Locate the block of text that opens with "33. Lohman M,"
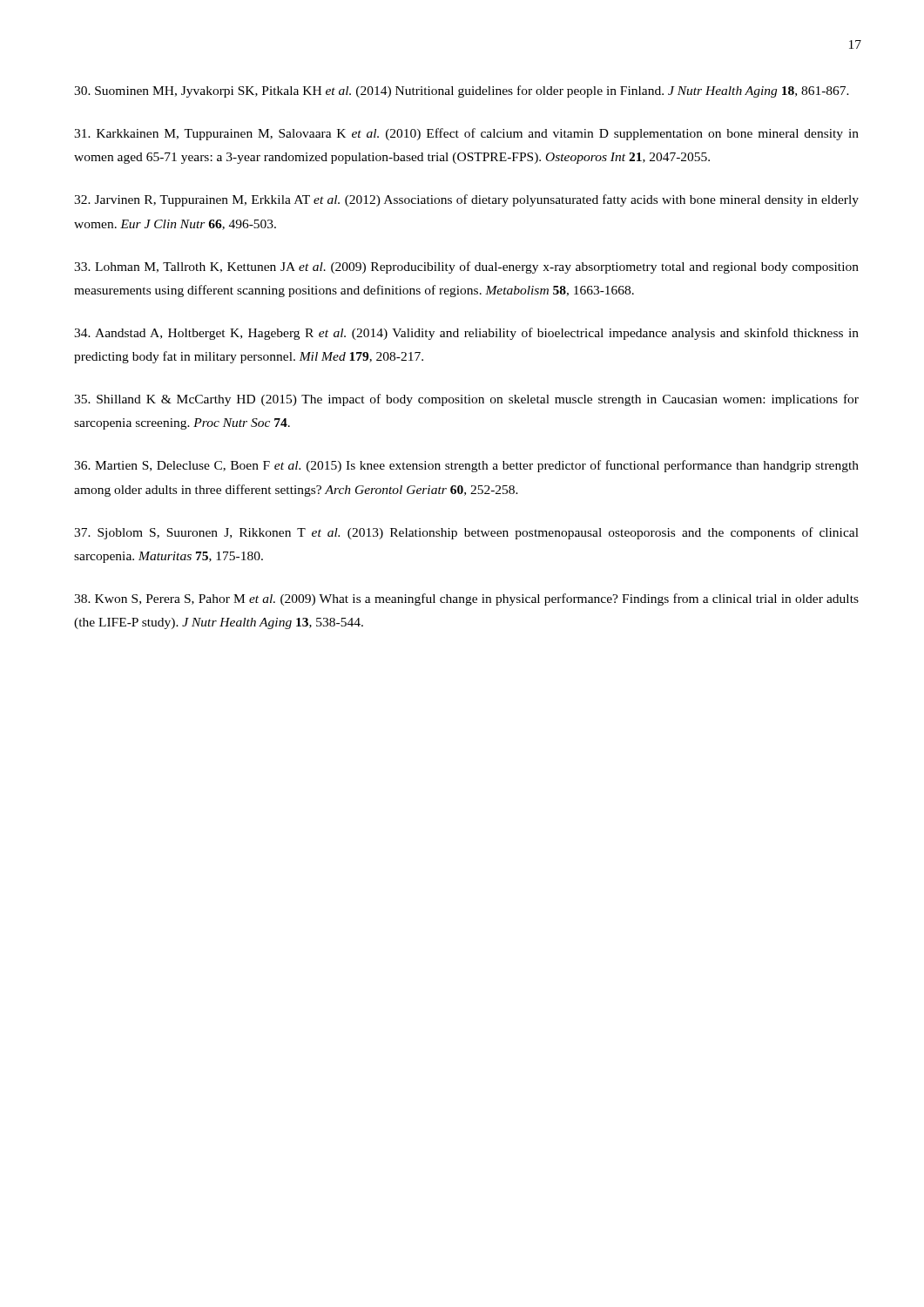924x1307 pixels. click(466, 278)
